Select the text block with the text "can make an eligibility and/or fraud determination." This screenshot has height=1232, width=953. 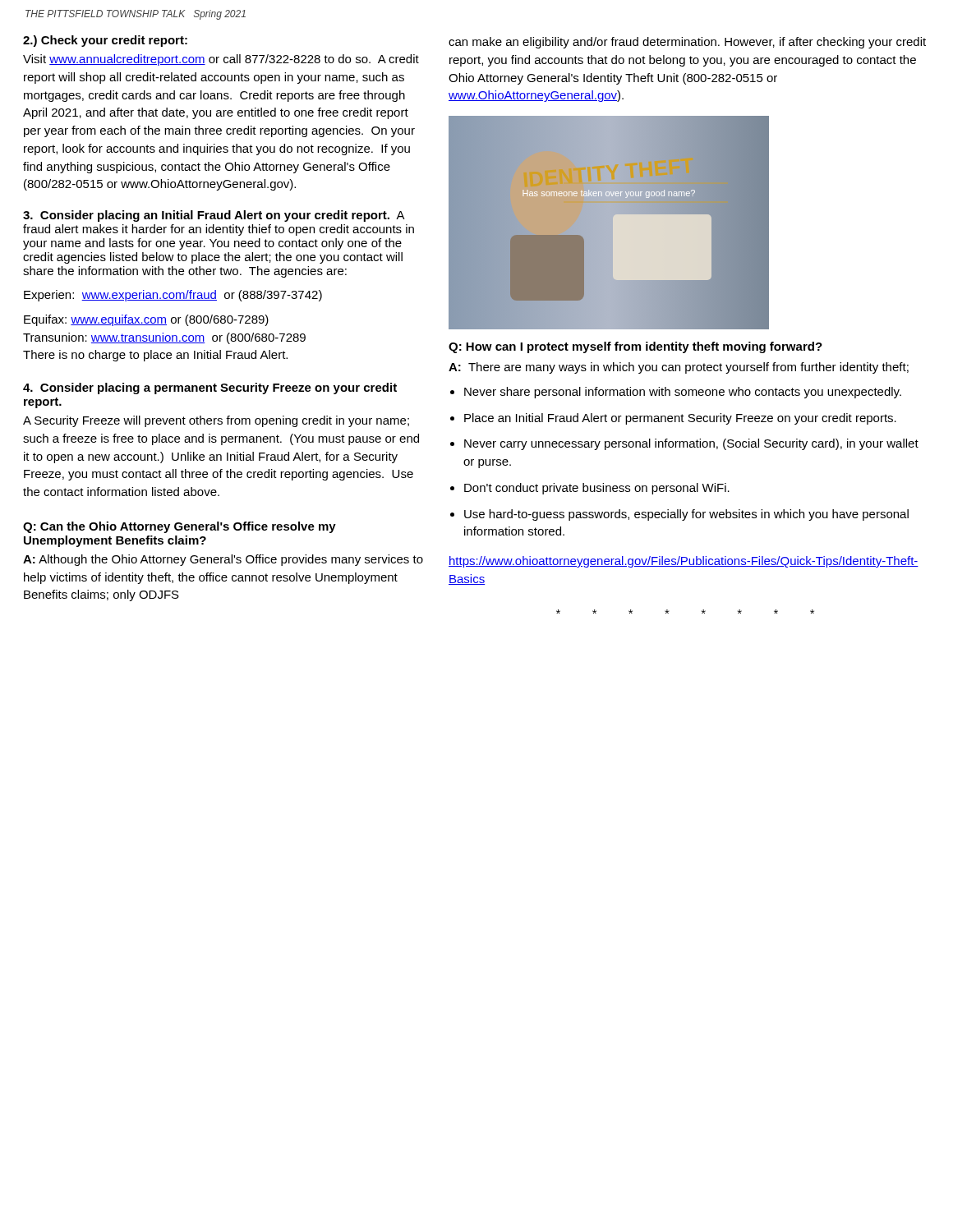(x=687, y=68)
